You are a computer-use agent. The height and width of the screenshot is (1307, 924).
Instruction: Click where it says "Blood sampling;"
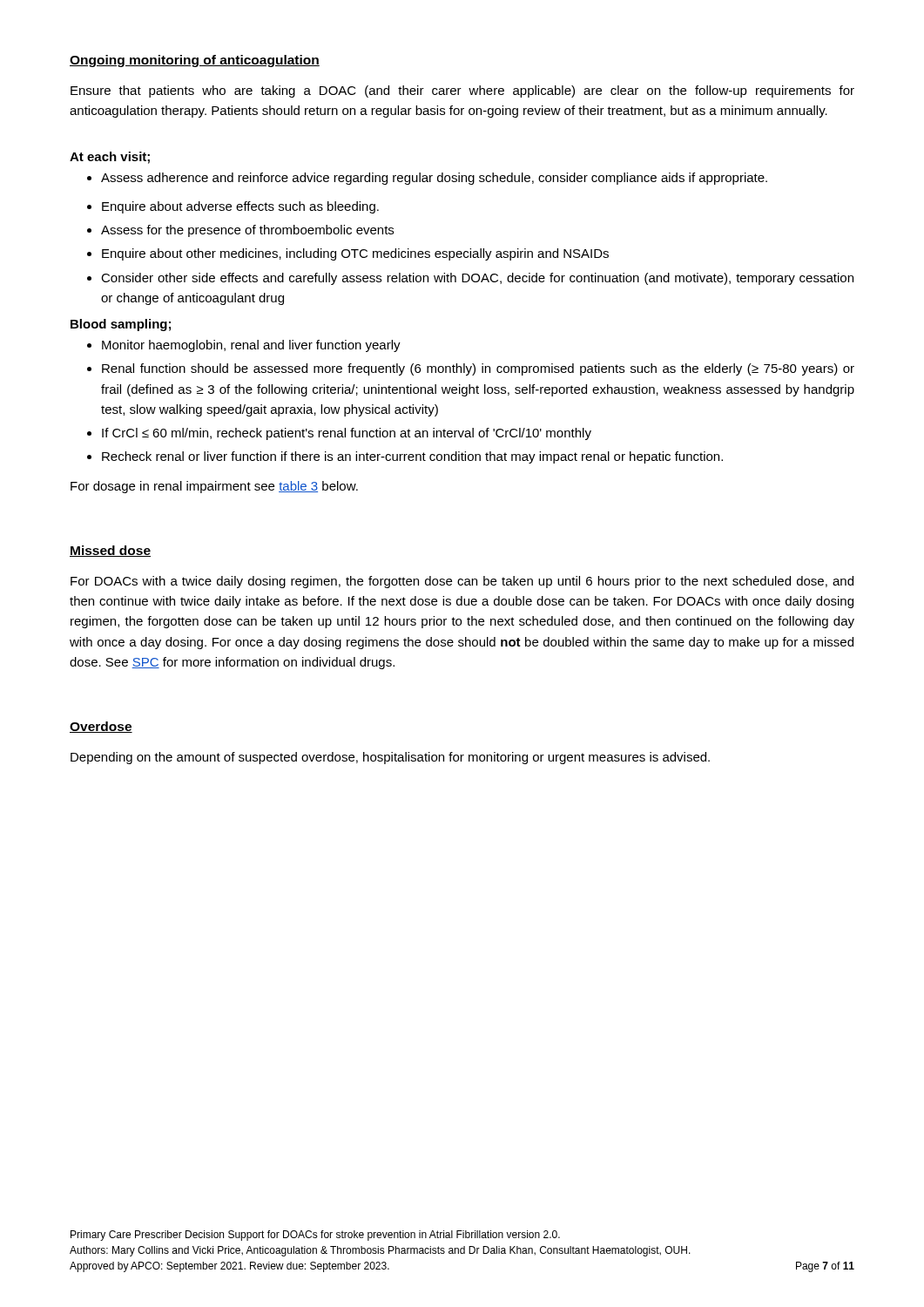pos(121,324)
